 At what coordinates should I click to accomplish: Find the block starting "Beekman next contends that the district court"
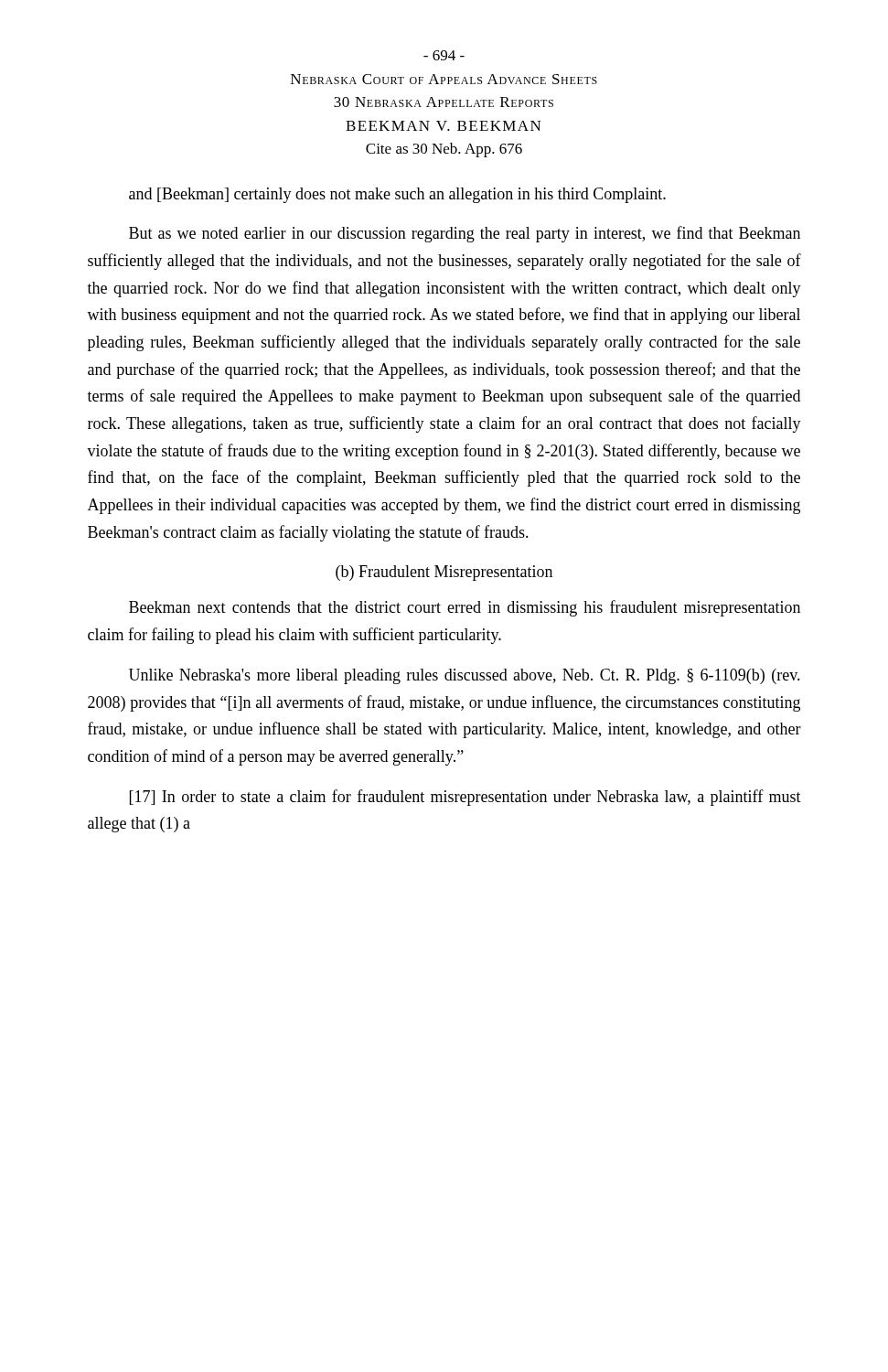click(444, 621)
